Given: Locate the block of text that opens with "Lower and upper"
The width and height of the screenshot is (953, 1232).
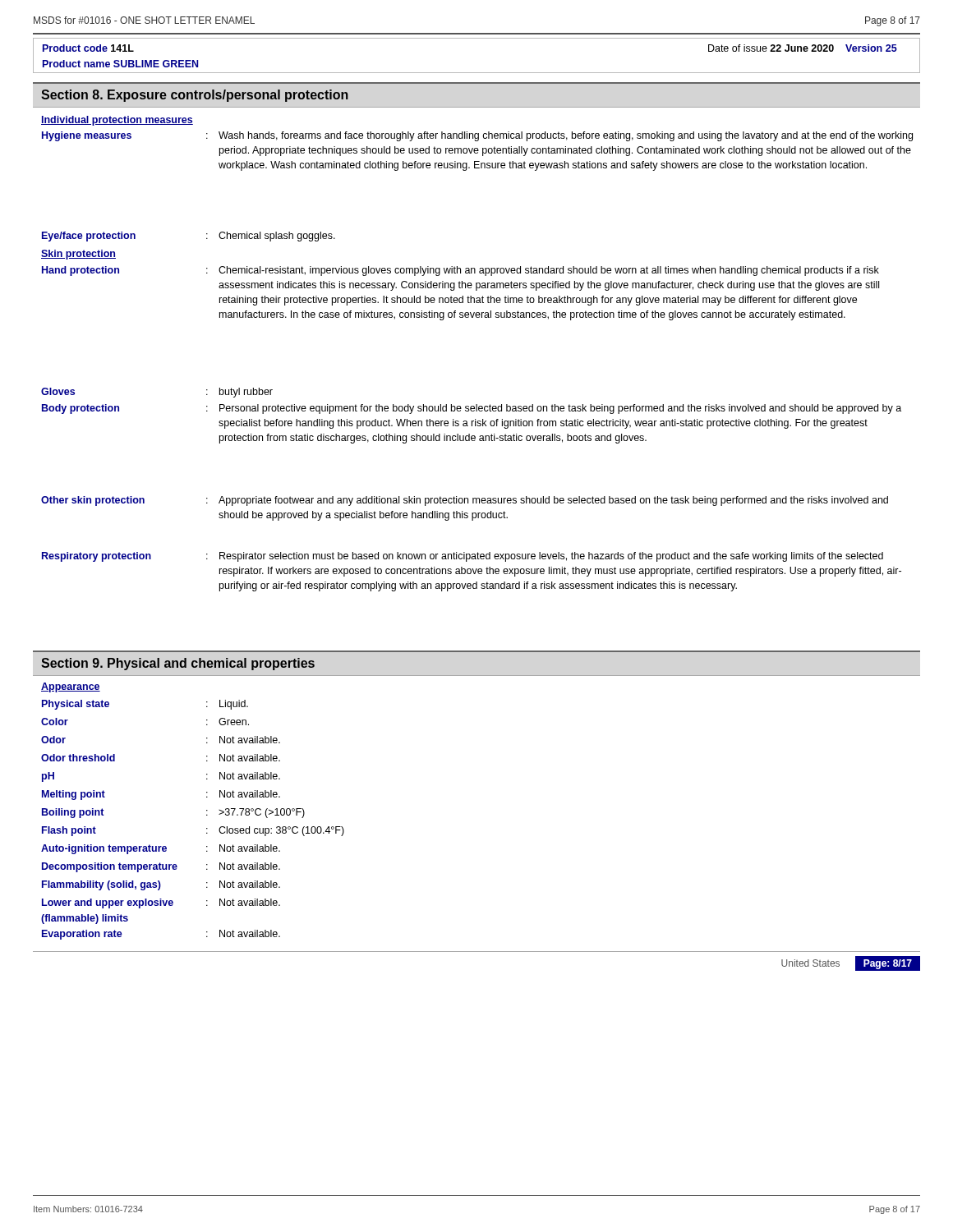Looking at the screenshot, I should (x=157, y=911).
